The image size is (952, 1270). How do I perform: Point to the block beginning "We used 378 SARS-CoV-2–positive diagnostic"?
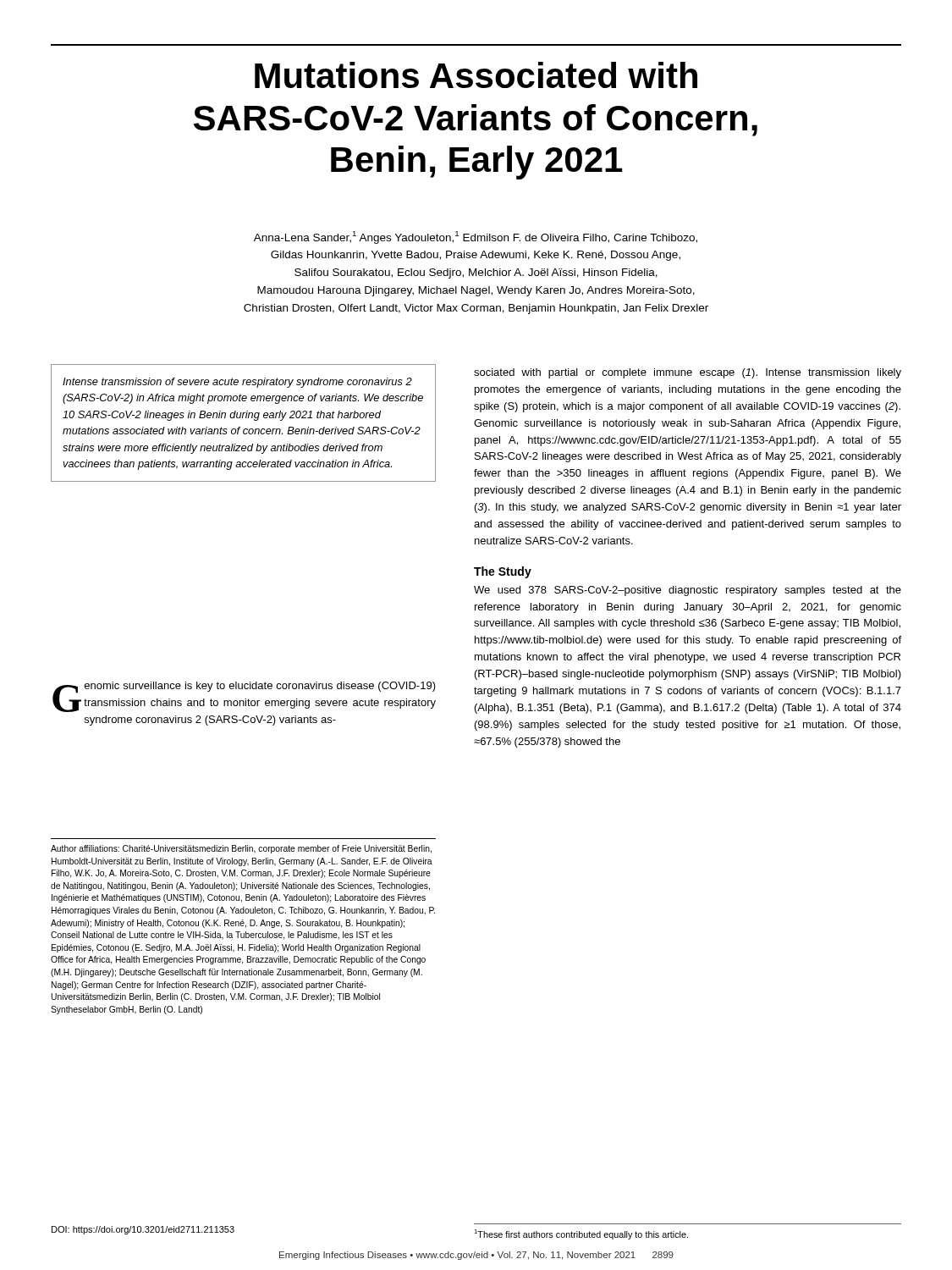click(688, 665)
